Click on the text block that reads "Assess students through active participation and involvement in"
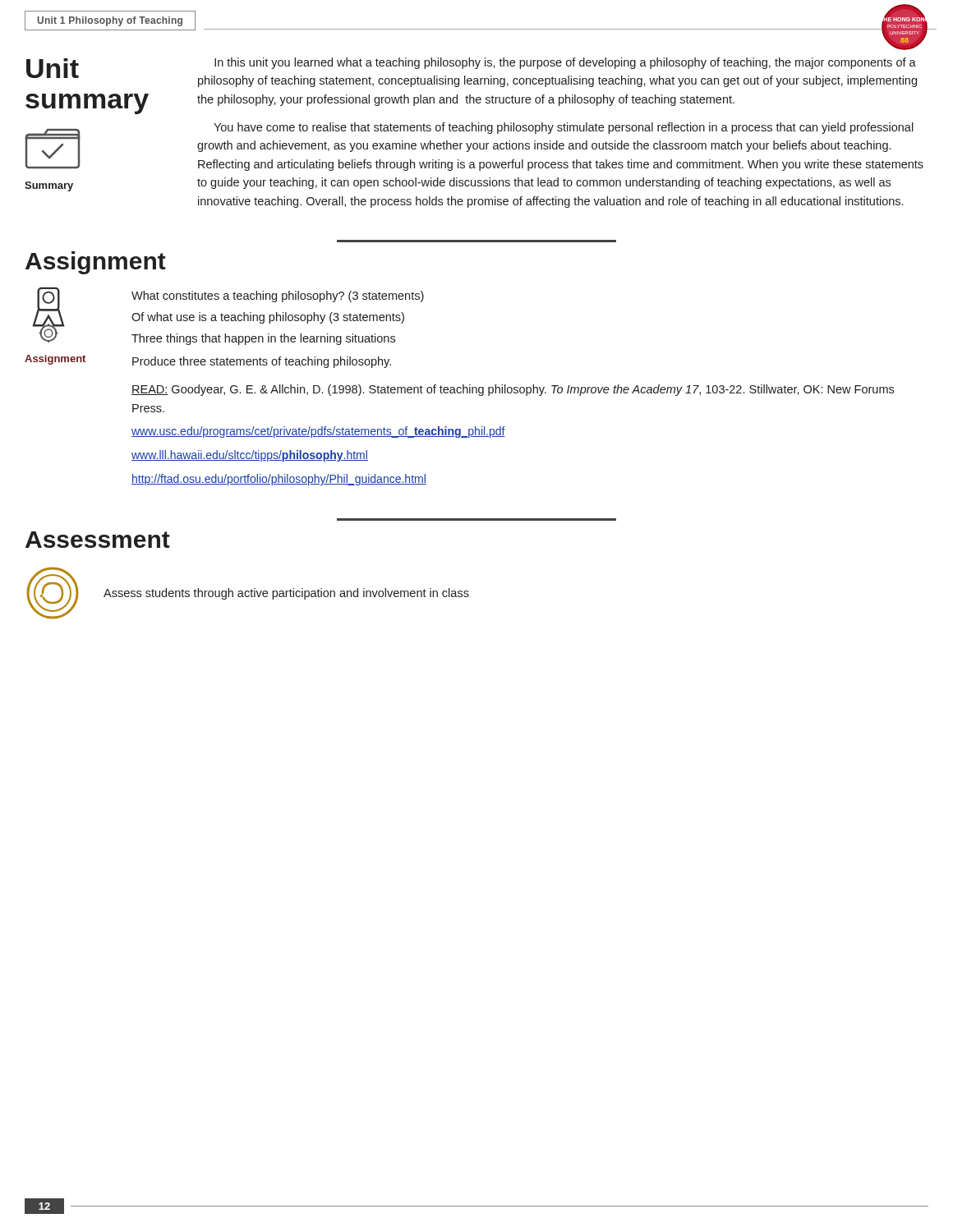 point(286,593)
